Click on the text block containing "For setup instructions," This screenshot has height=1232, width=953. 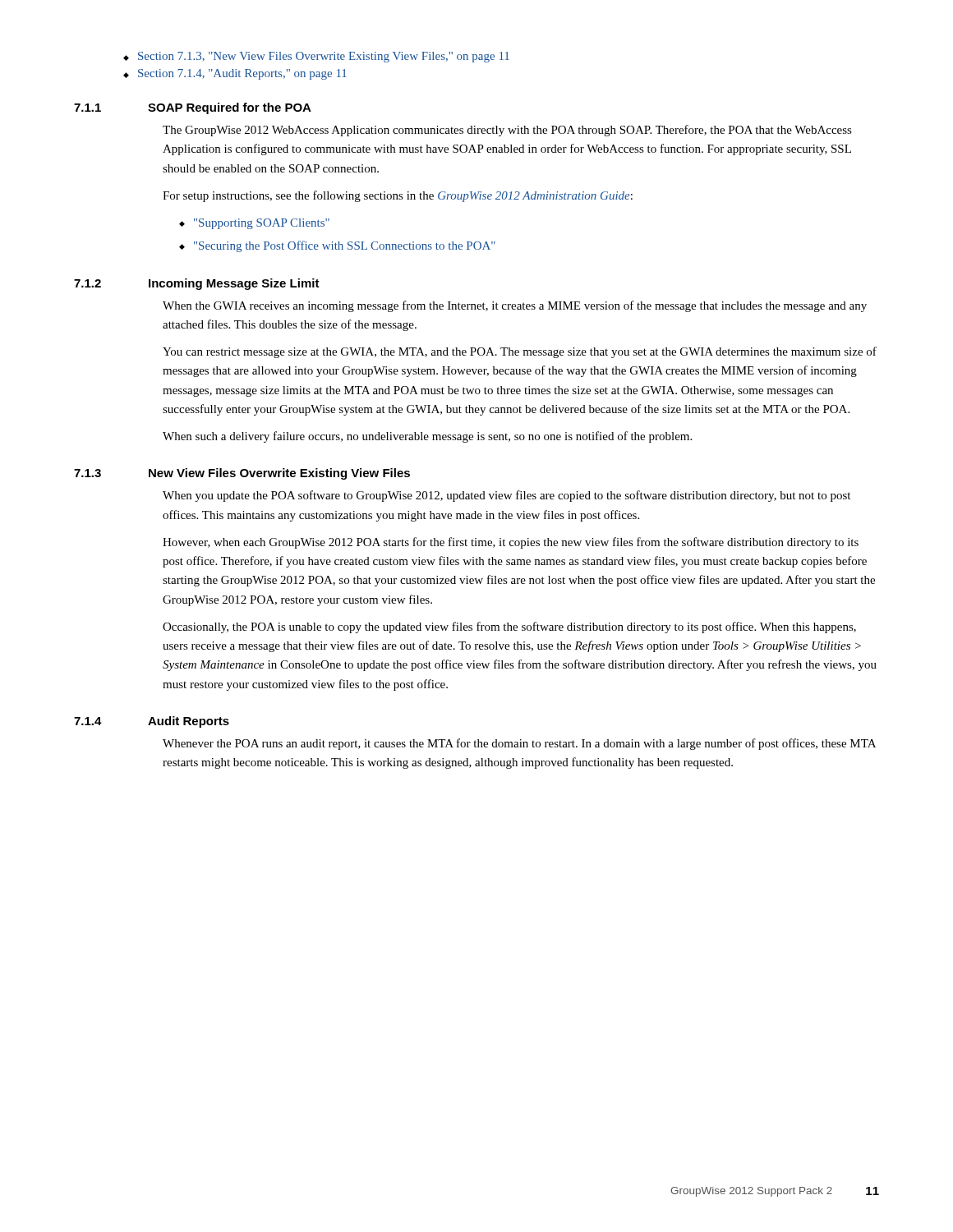(398, 195)
